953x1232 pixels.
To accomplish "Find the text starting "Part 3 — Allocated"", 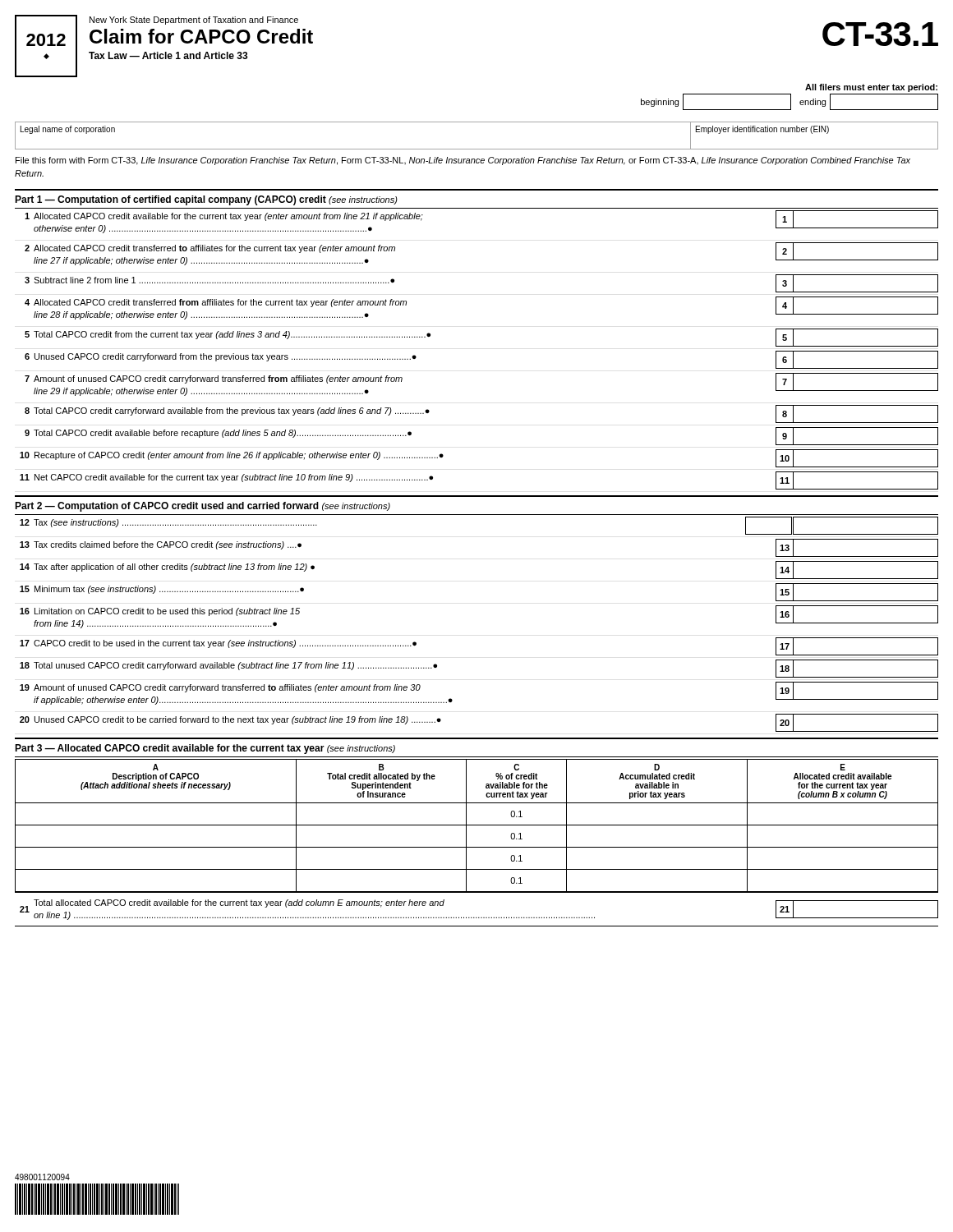I will 205,748.
